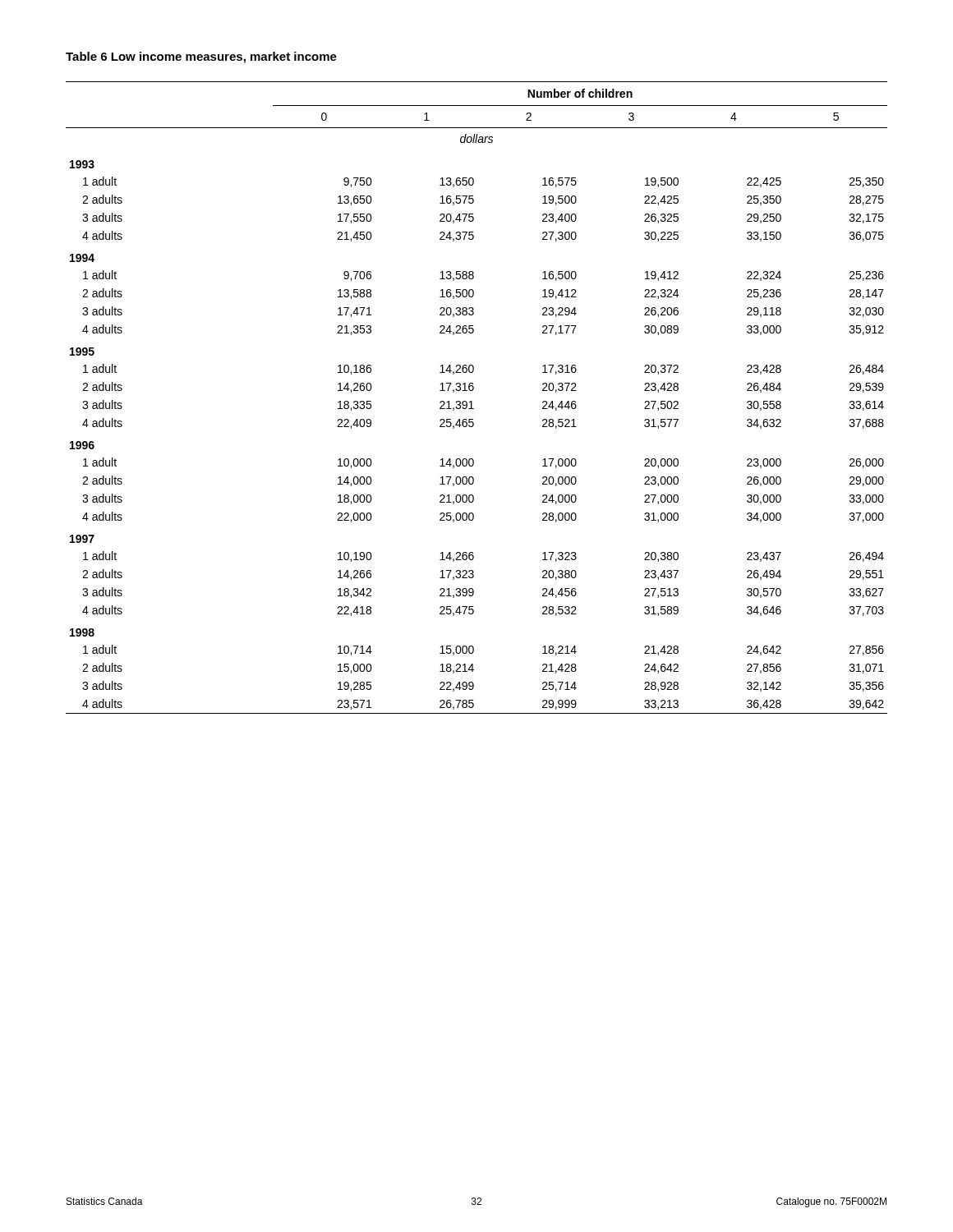This screenshot has height=1232, width=953.
Task: Click where it says "Table 6 Low income measures, market income"
Action: tap(201, 56)
